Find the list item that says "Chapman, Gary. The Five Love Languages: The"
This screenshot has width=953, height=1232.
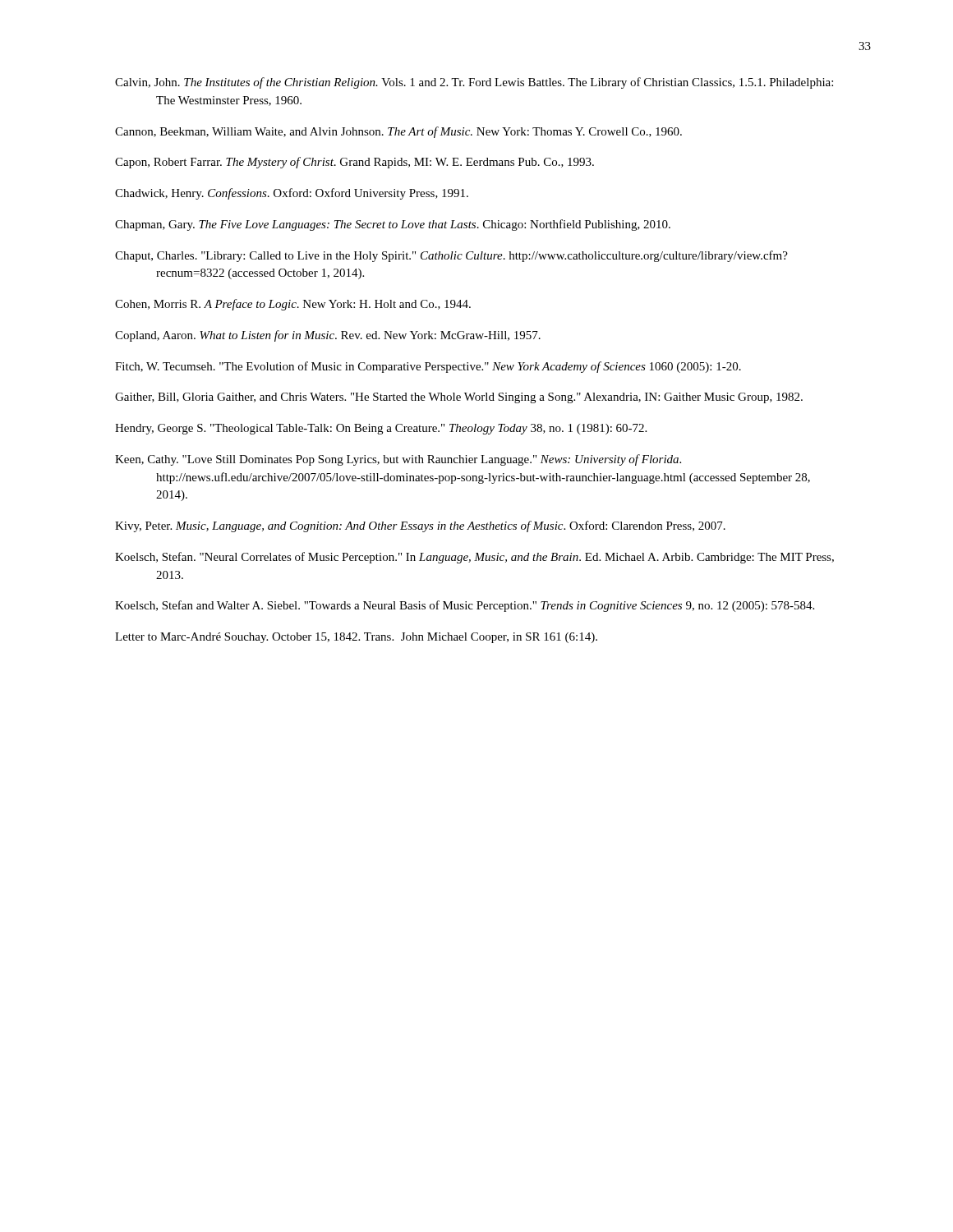[393, 224]
